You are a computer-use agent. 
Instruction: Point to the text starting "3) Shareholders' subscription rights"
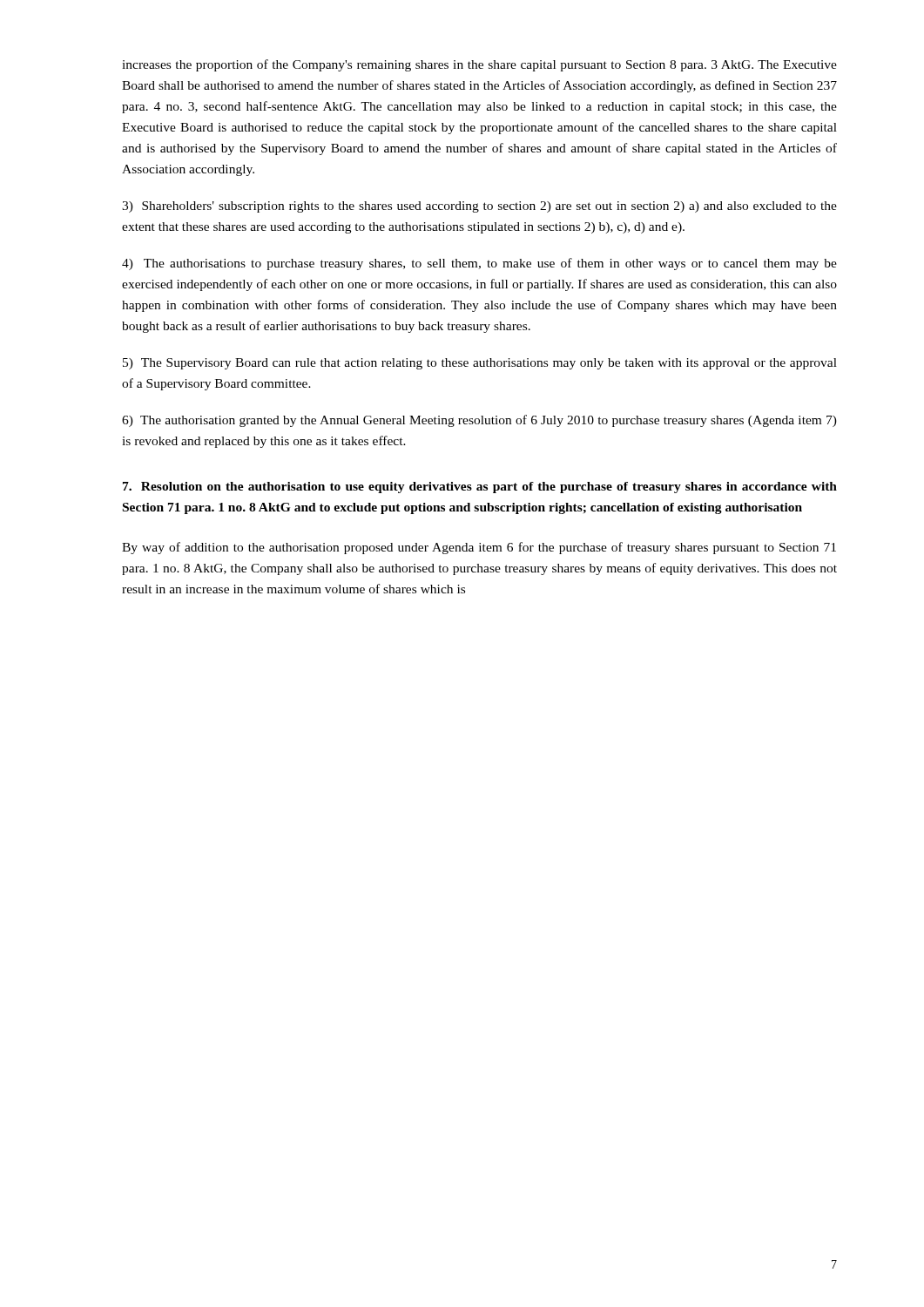pyautogui.click(x=479, y=216)
